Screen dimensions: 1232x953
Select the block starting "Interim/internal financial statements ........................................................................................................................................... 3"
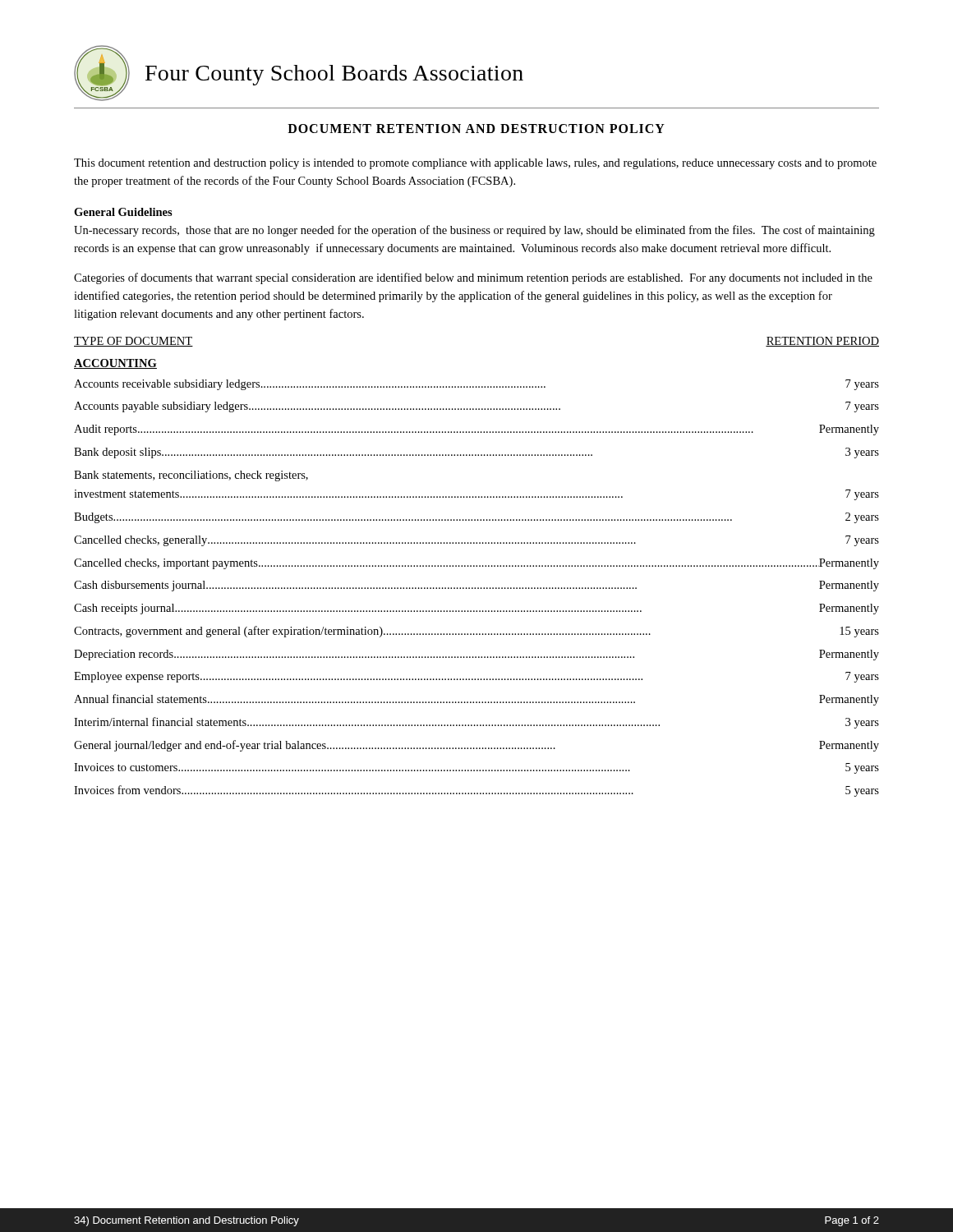pos(476,723)
